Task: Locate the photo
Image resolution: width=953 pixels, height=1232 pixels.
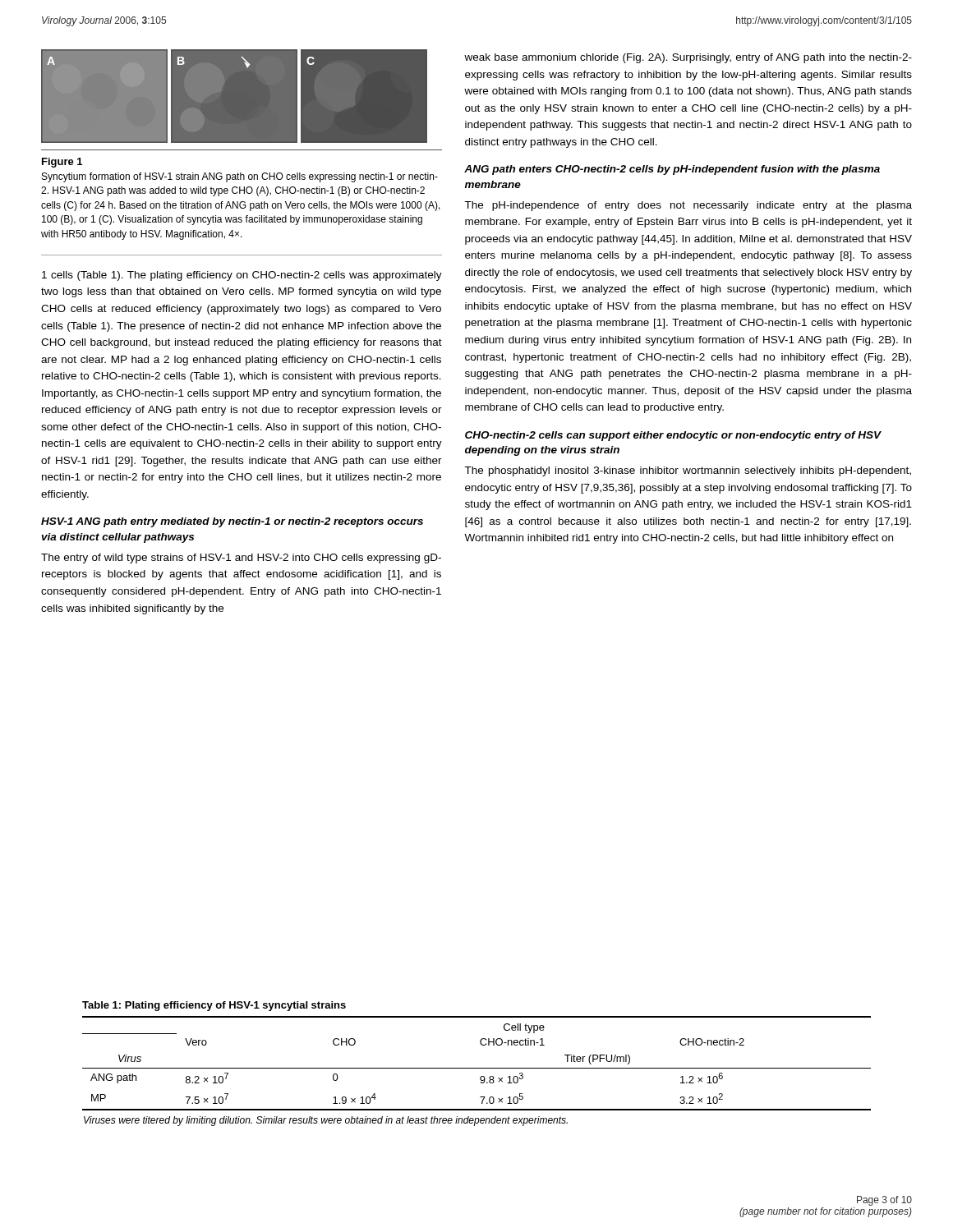Action: click(241, 96)
